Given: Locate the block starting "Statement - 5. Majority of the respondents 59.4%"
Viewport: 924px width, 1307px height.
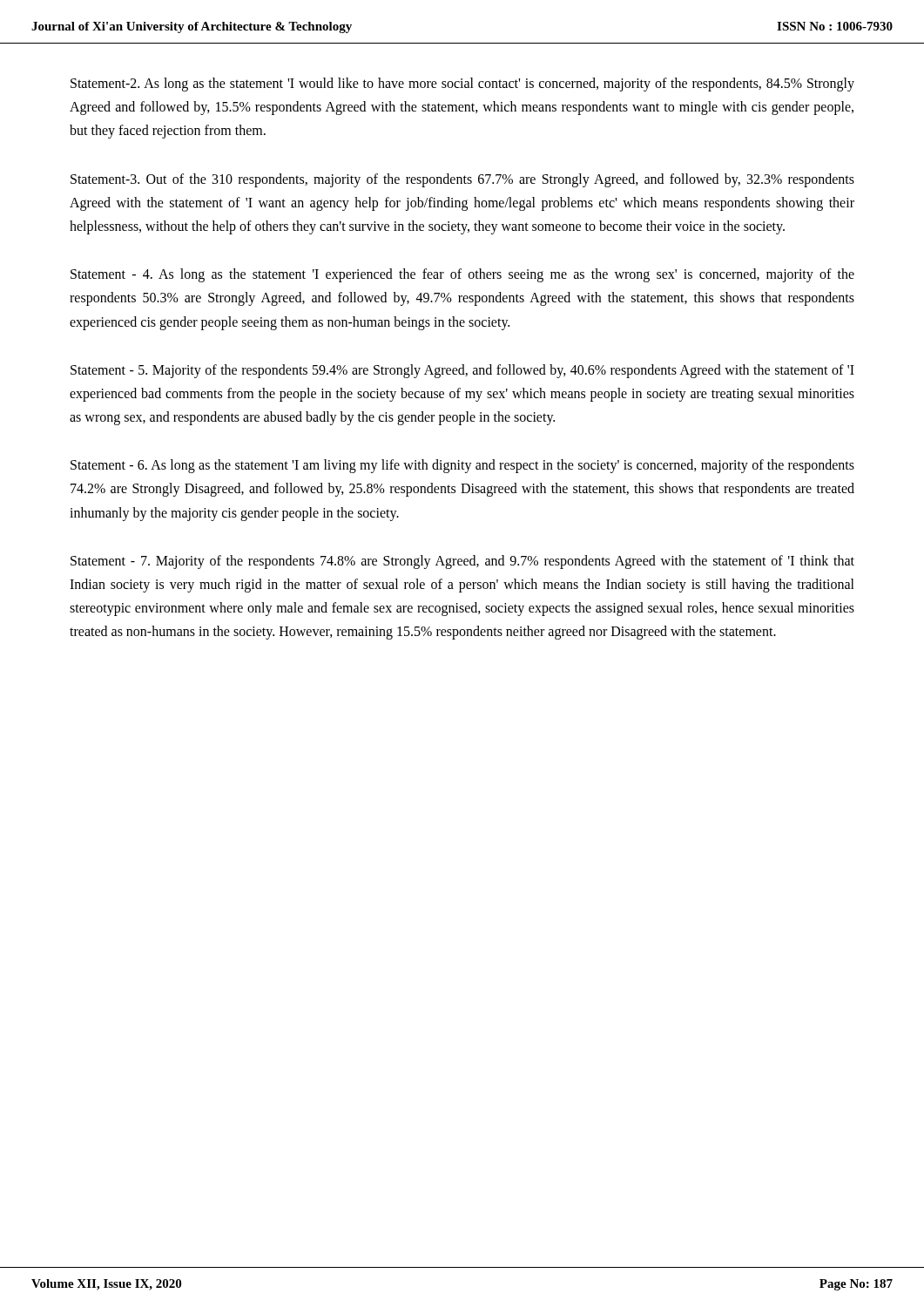Looking at the screenshot, I should click(x=462, y=393).
